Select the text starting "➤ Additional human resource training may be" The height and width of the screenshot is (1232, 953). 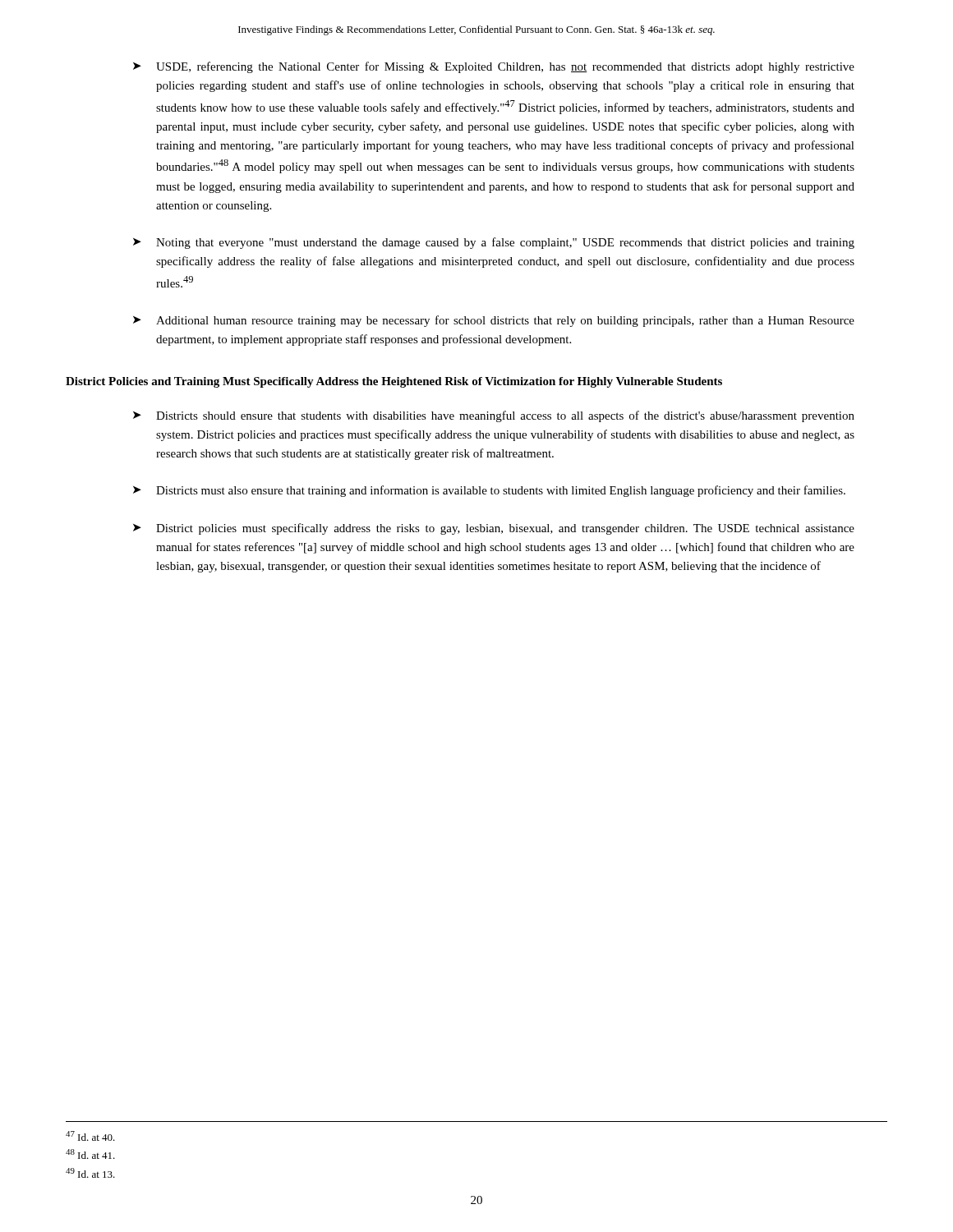pos(493,330)
